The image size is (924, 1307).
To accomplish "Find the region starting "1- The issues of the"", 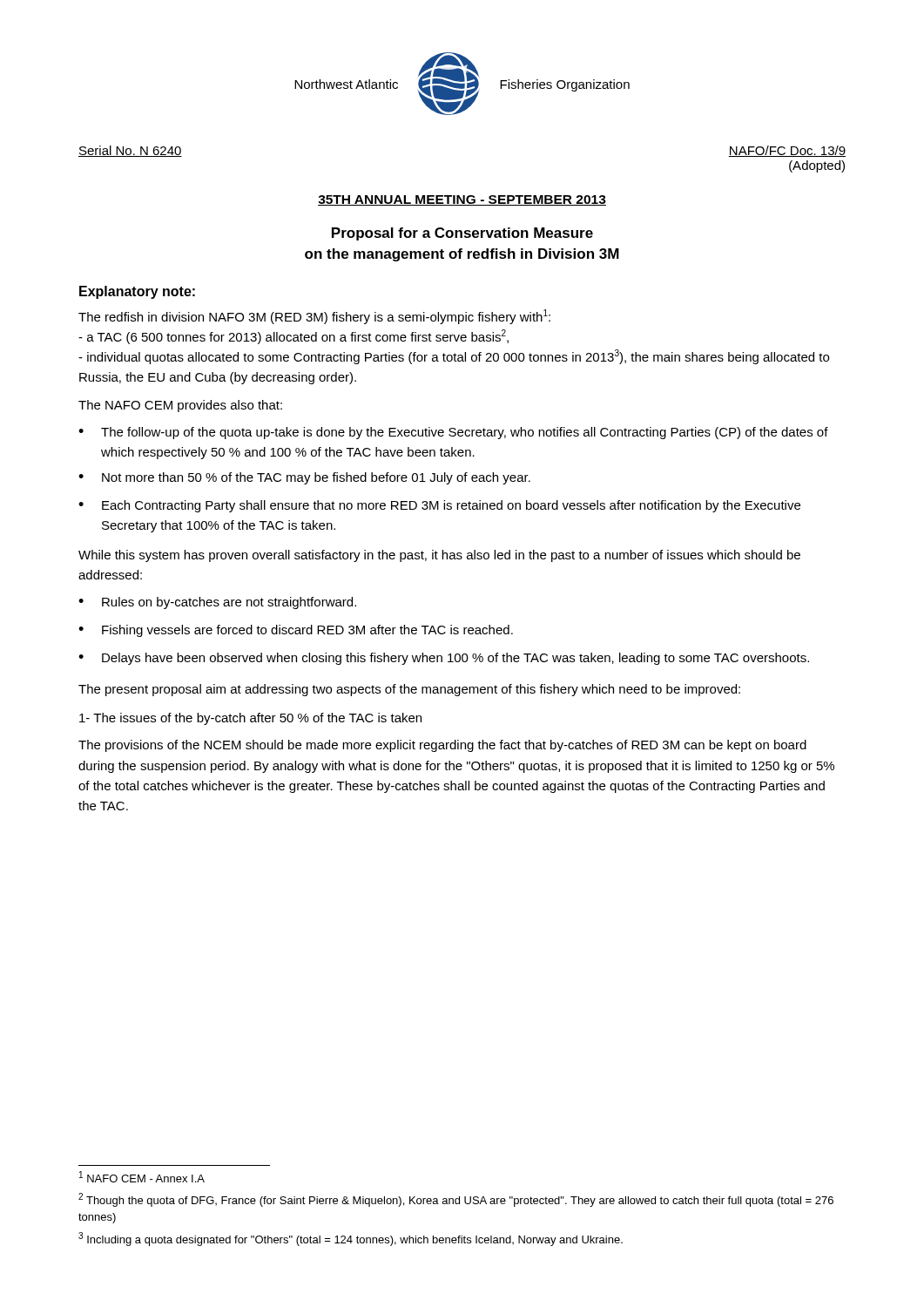I will click(250, 718).
